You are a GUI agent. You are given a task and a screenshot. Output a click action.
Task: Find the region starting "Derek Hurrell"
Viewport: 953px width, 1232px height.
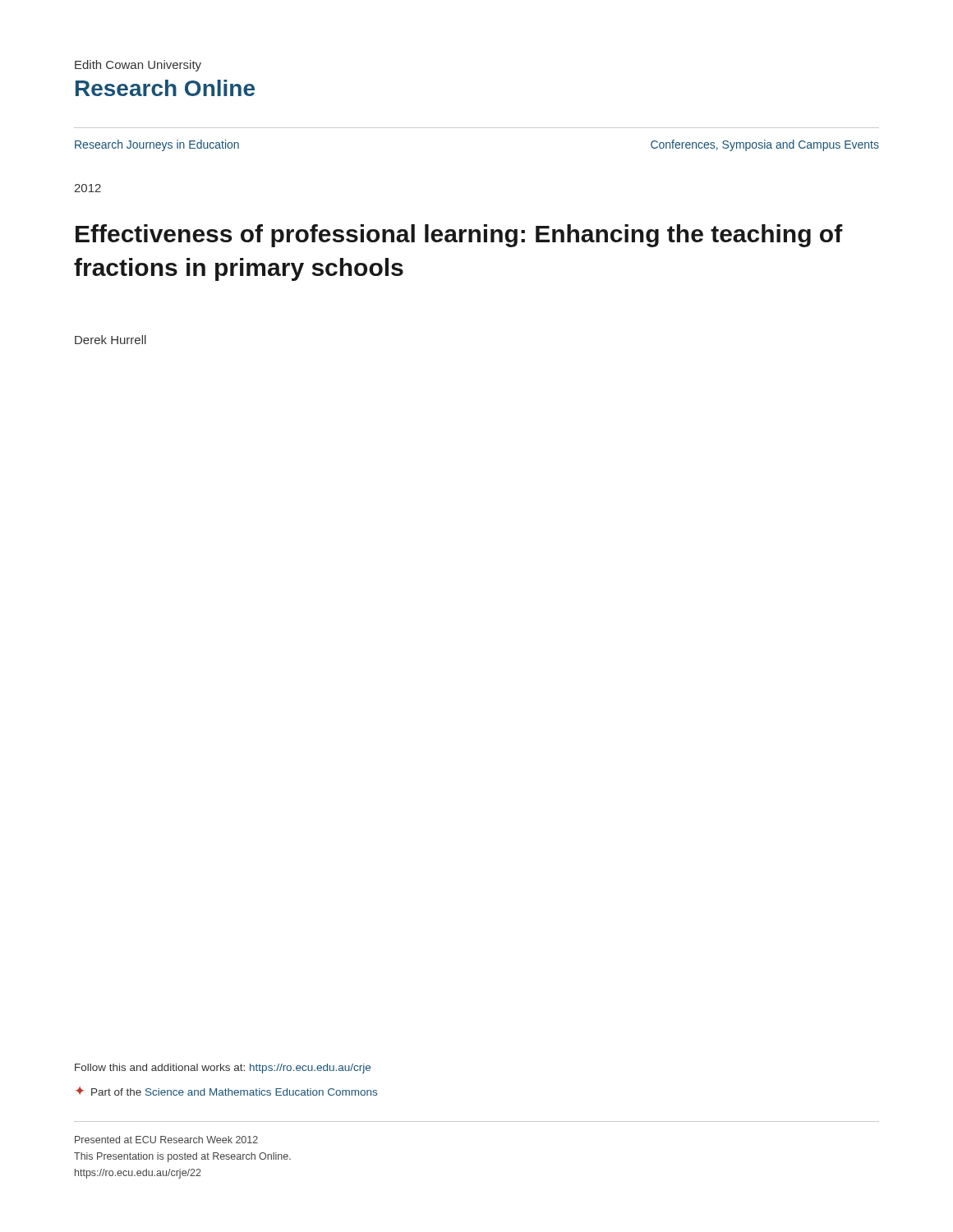click(x=110, y=340)
